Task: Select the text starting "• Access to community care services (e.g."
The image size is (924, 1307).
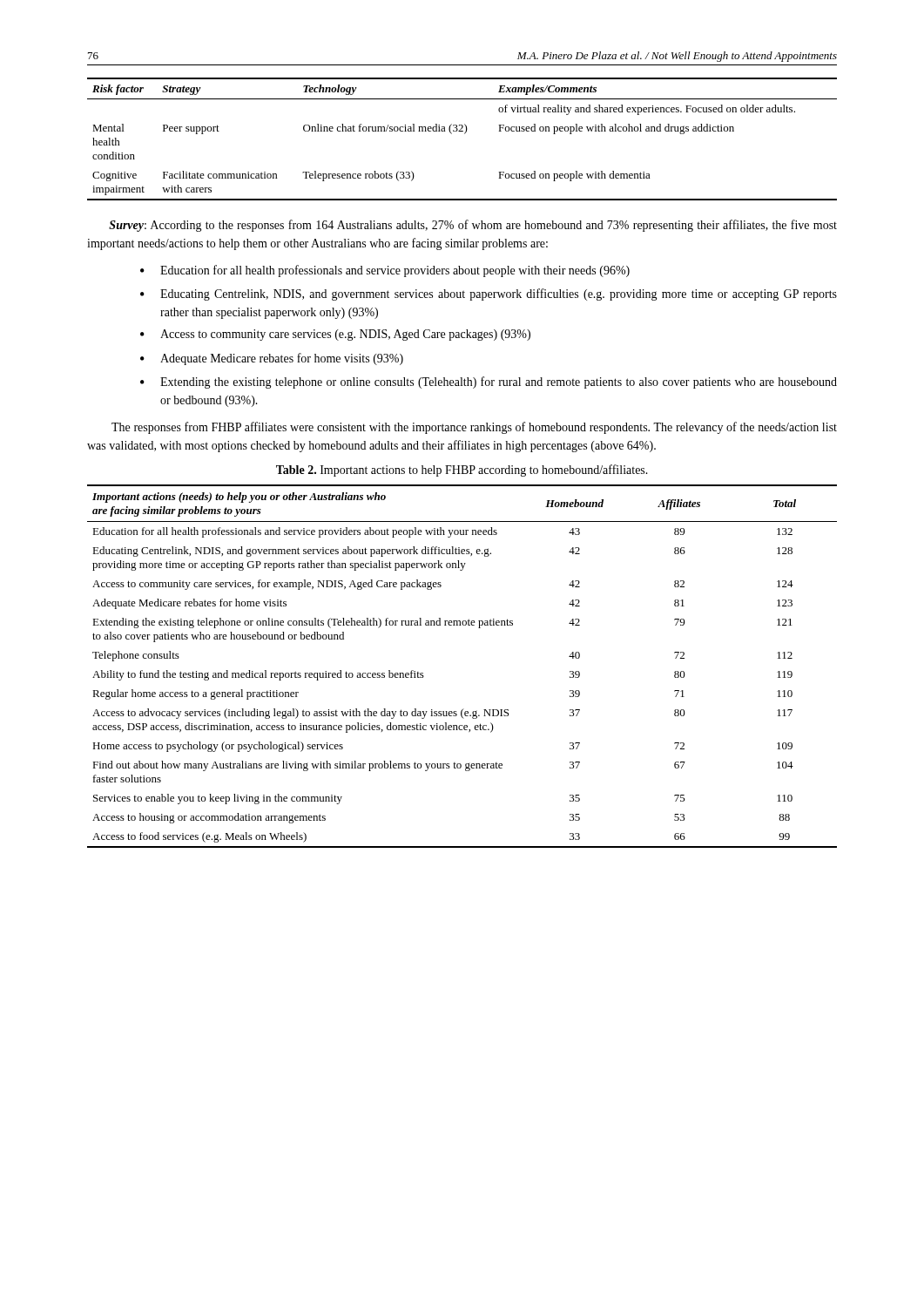Action: [x=335, y=336]
